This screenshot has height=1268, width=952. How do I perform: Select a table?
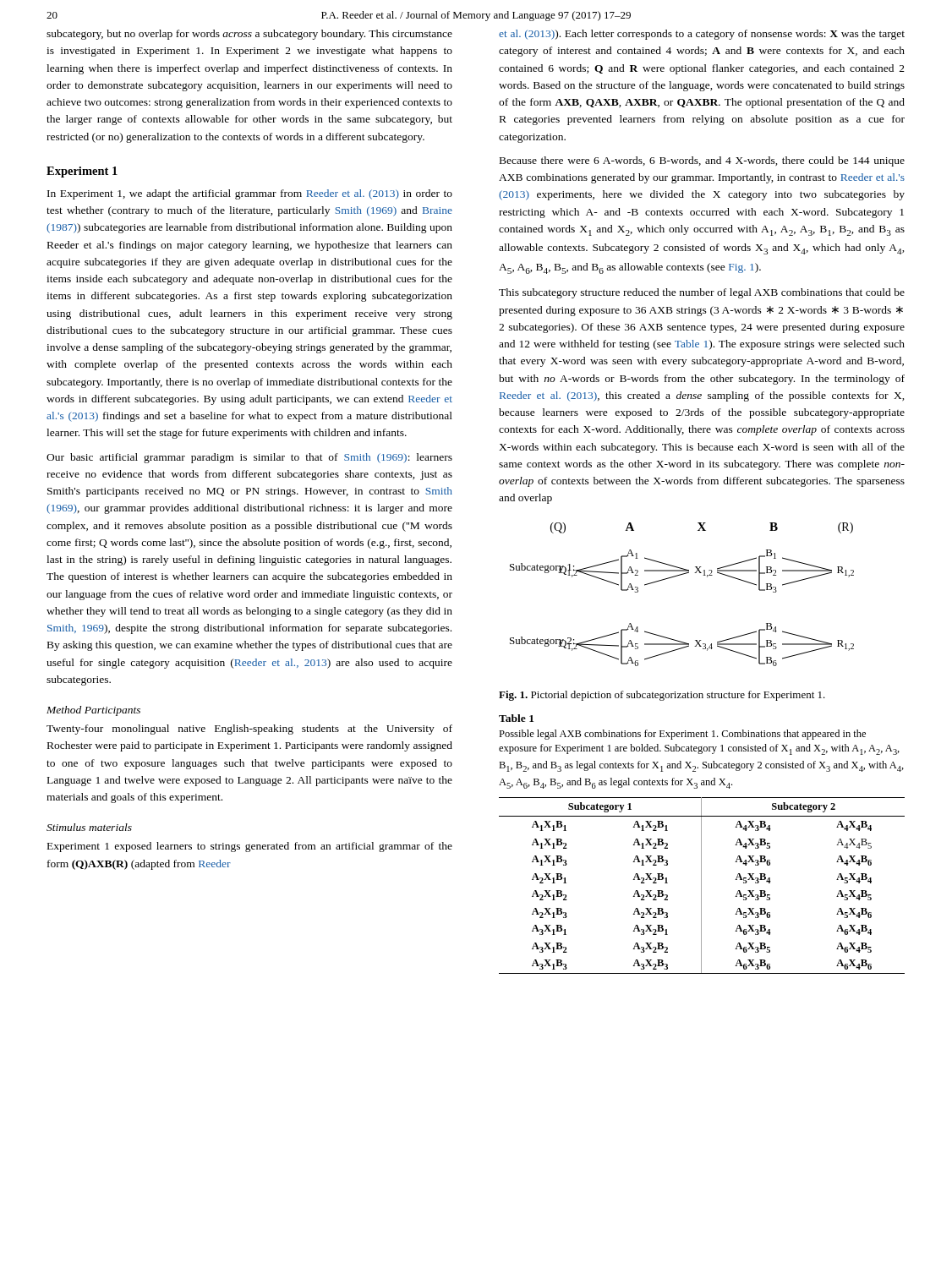point(702,886)
